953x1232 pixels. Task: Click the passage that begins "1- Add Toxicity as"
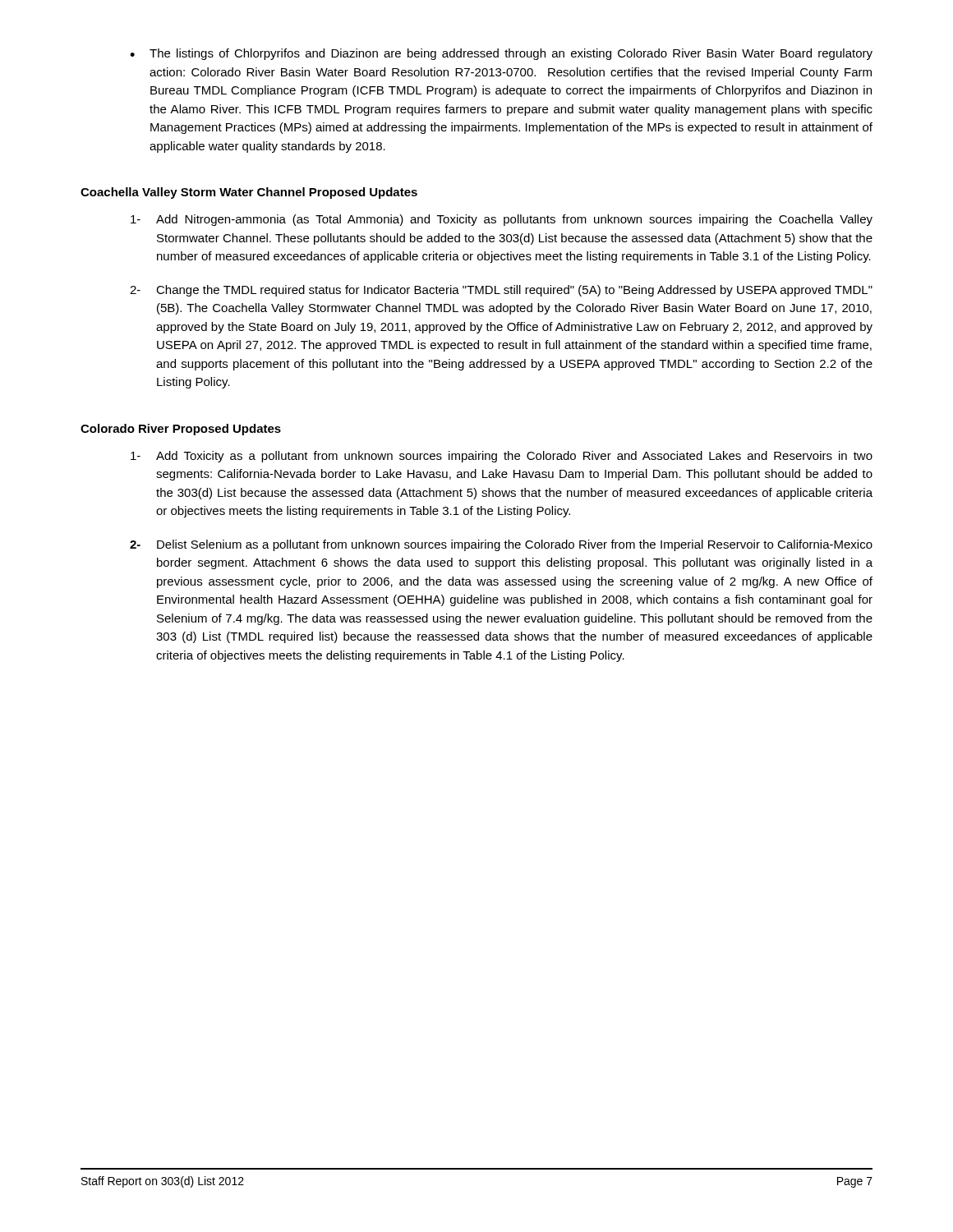(x=501, y=483)
